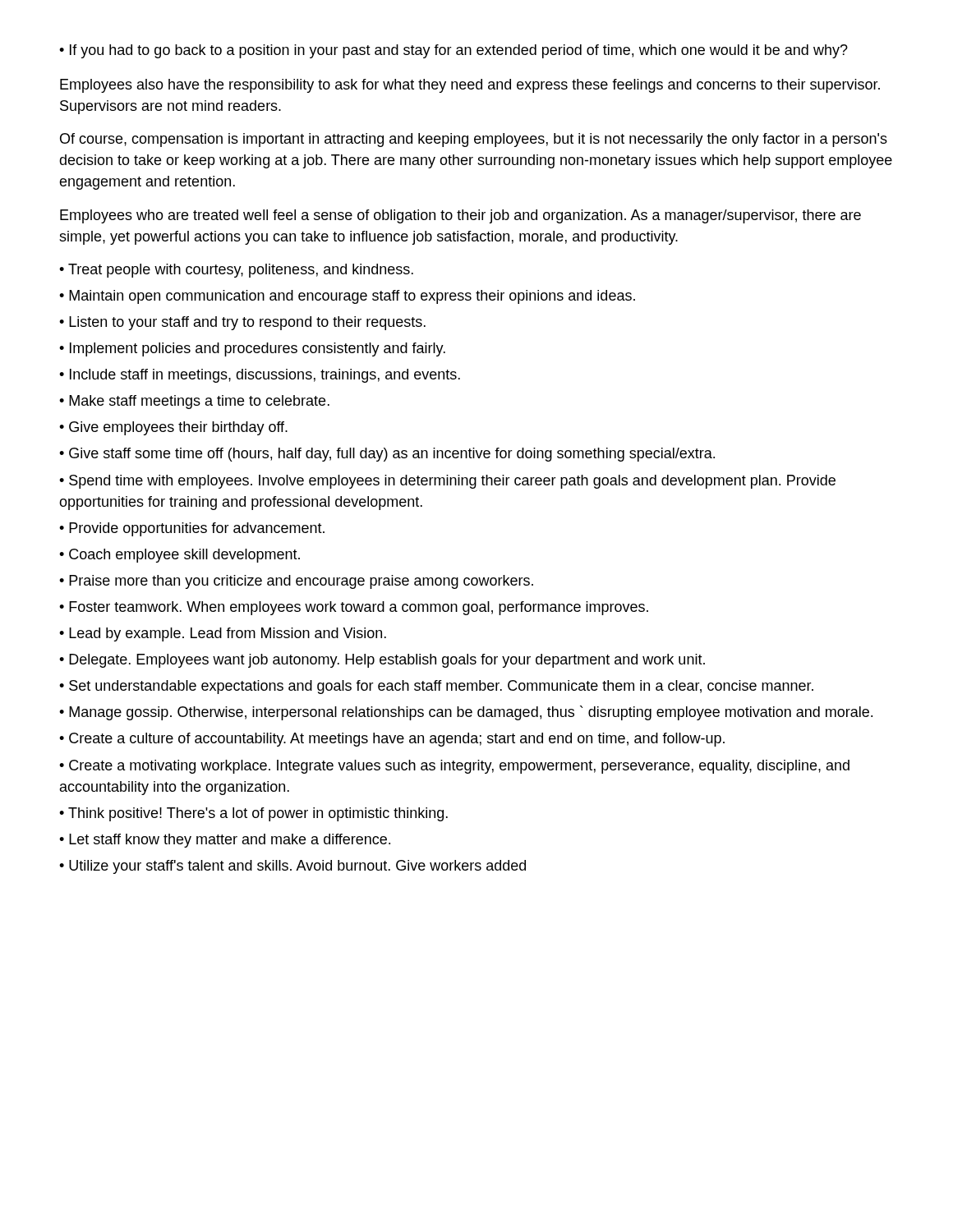Locate the text block with the text "Employees who are treated"
Image resolution: width=953 pixels, height=1232 pixels.
(x=460, y=226)
